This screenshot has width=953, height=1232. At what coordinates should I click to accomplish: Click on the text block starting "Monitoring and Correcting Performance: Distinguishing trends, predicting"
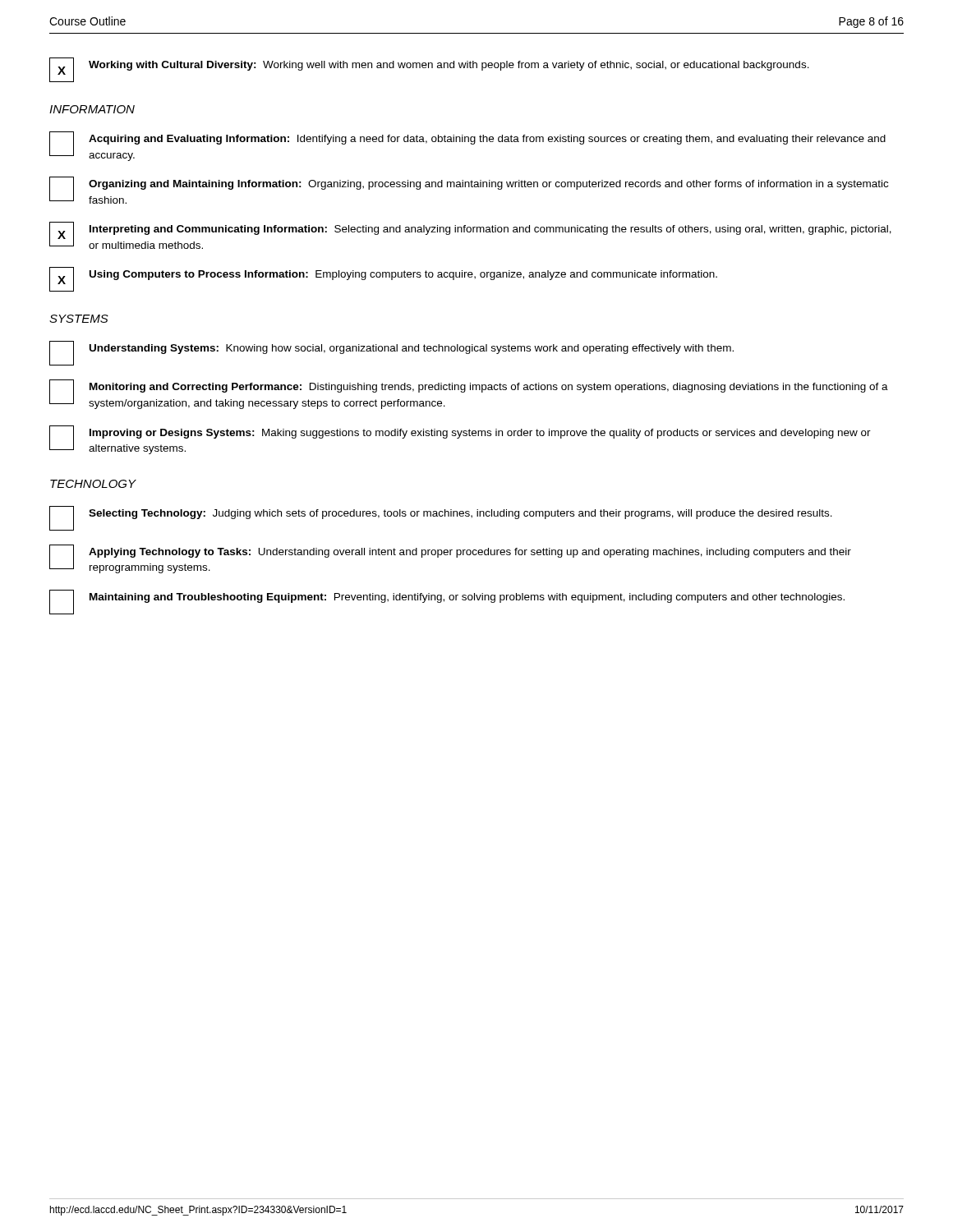[x=476, y=395]
